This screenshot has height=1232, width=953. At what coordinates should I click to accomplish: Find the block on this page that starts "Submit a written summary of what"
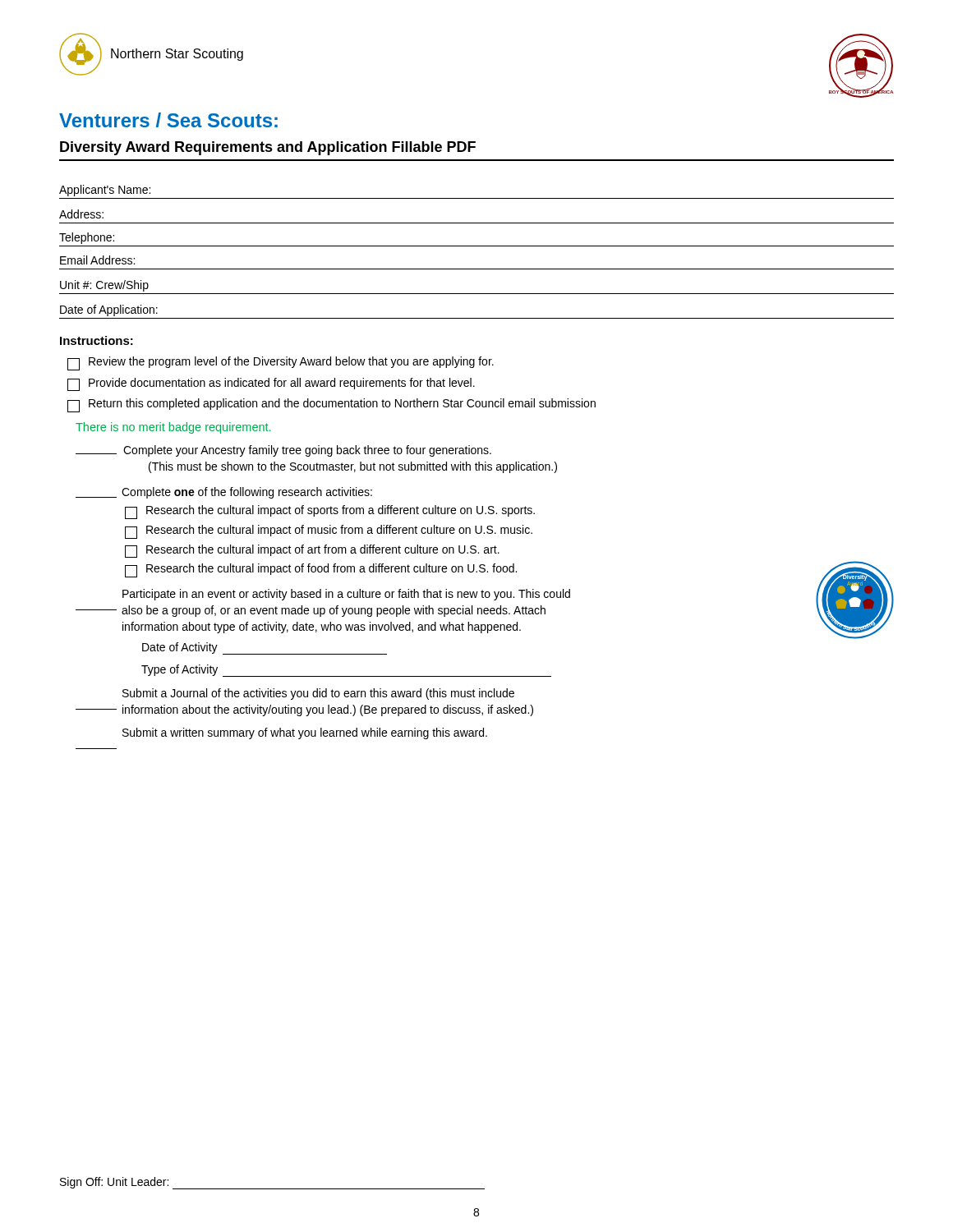tap(485, 733)
